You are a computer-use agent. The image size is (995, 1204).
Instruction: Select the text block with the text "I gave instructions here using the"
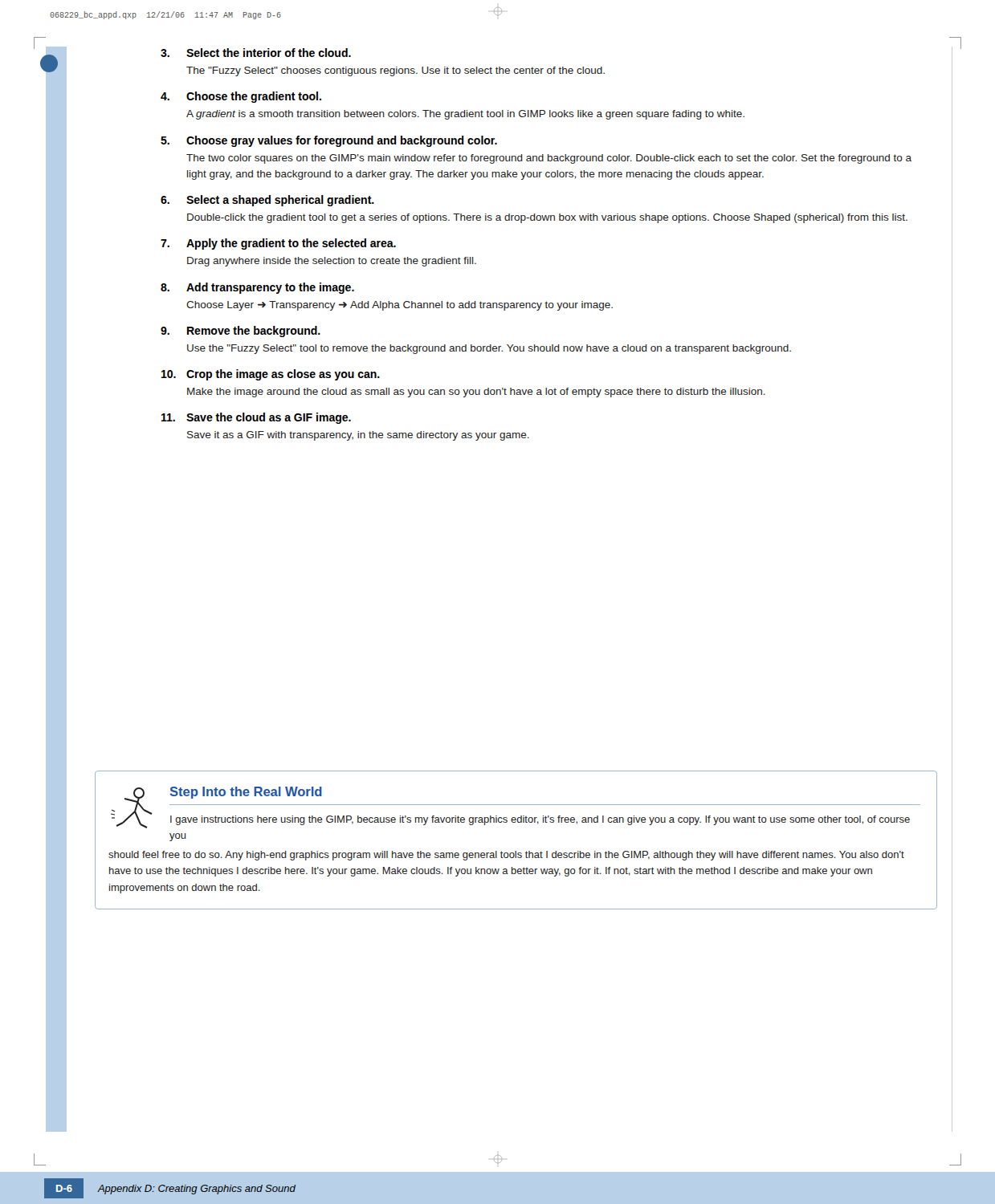(540, 827)
